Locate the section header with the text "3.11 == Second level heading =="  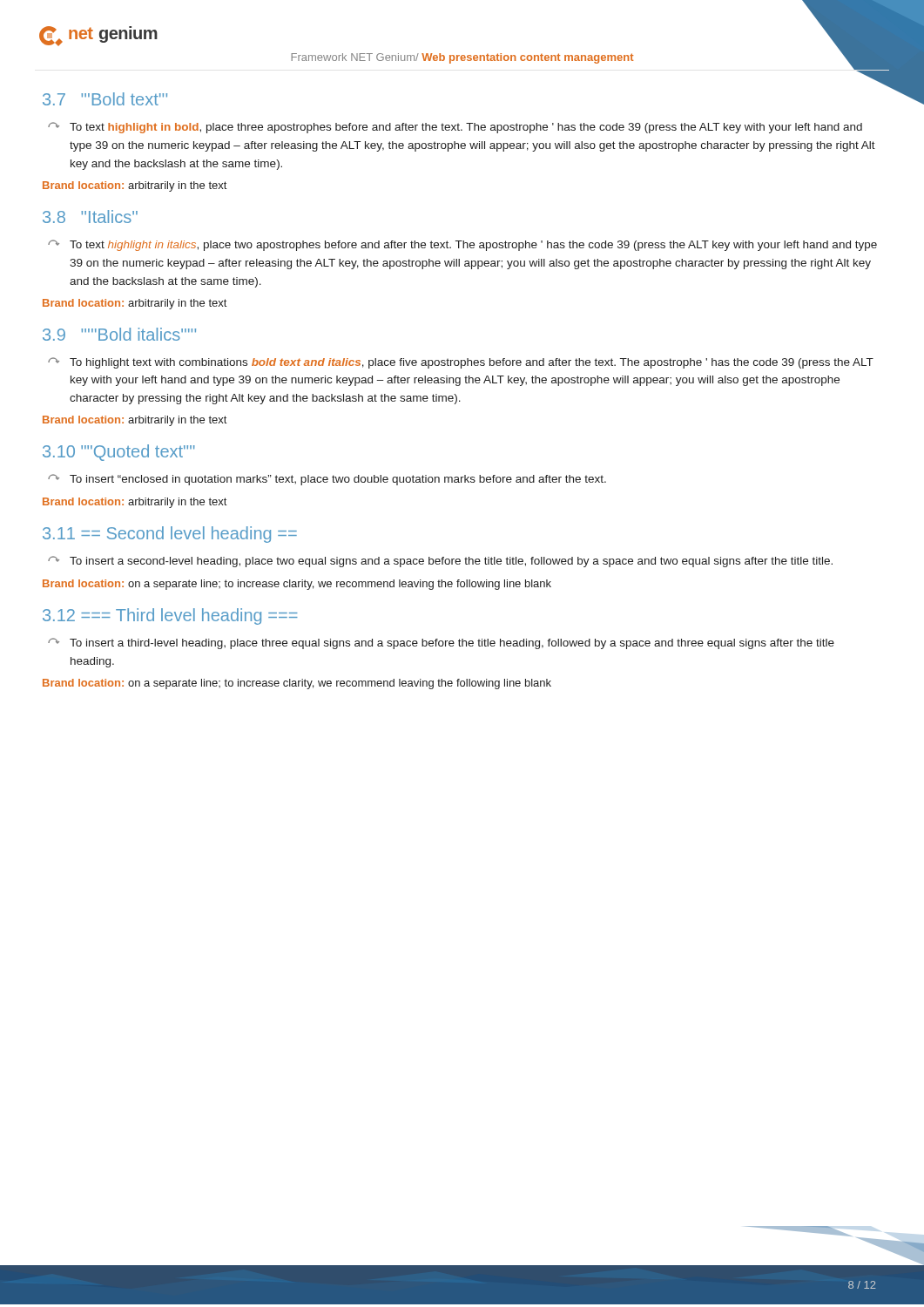(170, 534)
